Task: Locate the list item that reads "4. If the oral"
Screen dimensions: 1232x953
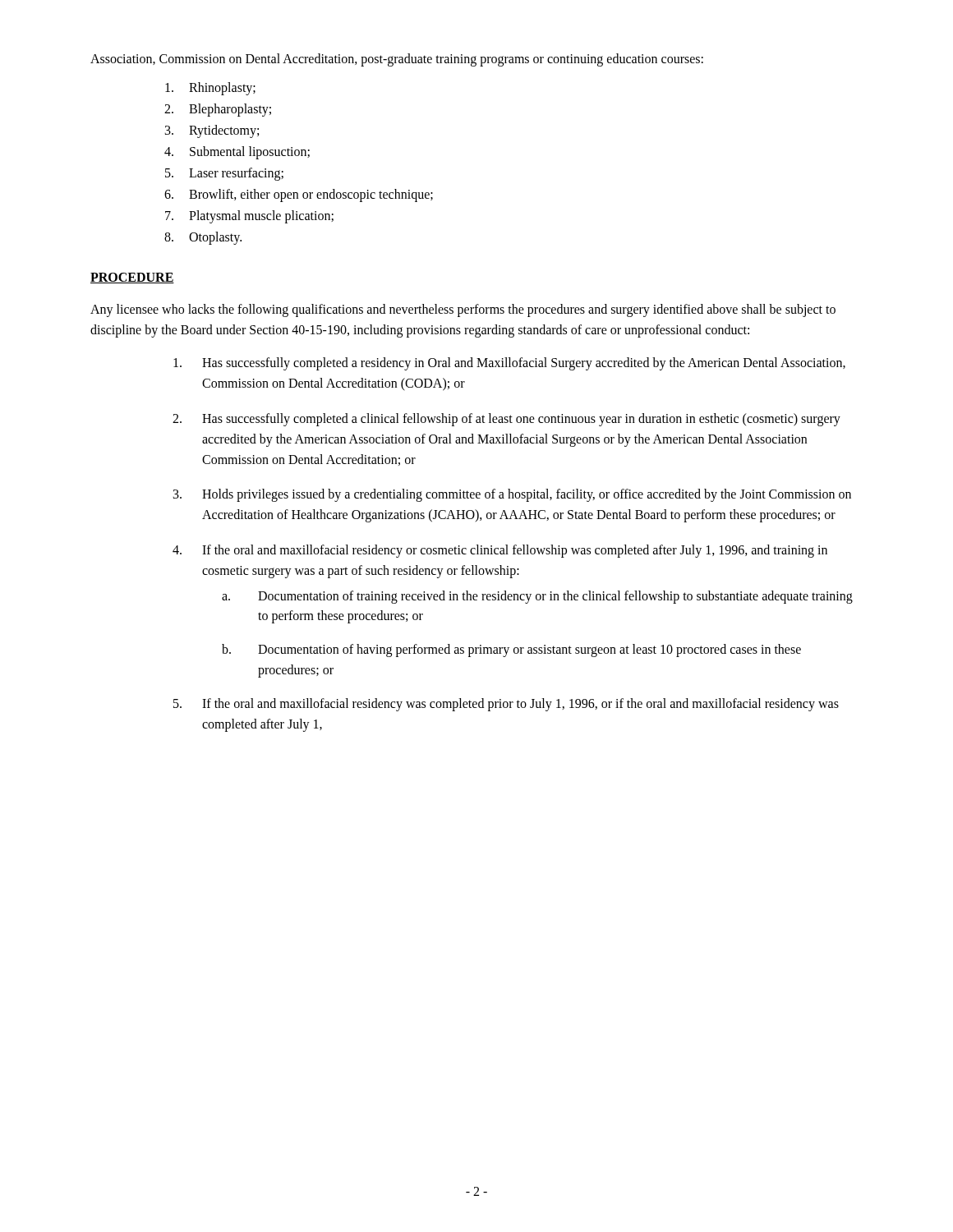Action: (x=518, y=561)
